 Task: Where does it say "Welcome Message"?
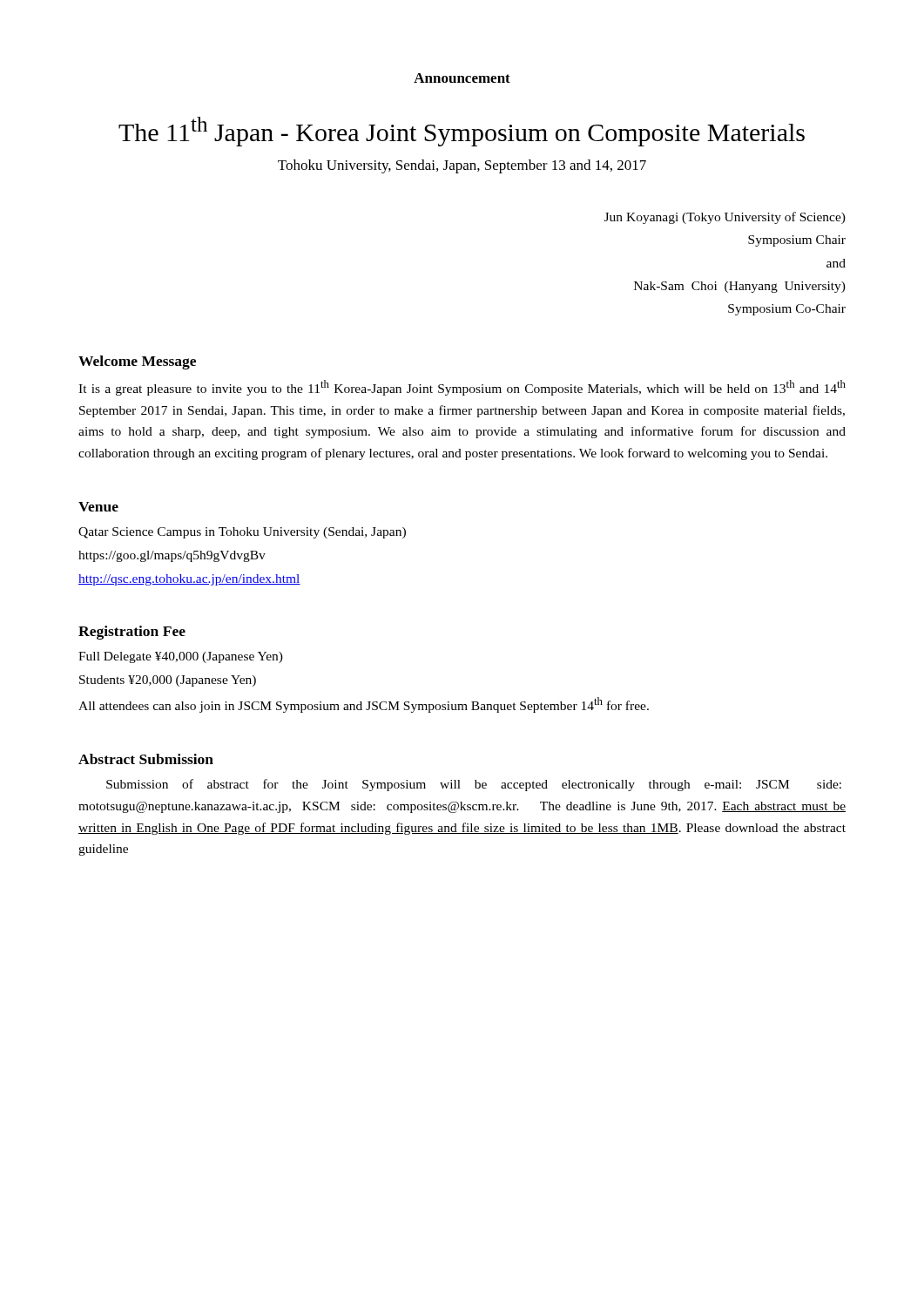[x=137, y=360]
